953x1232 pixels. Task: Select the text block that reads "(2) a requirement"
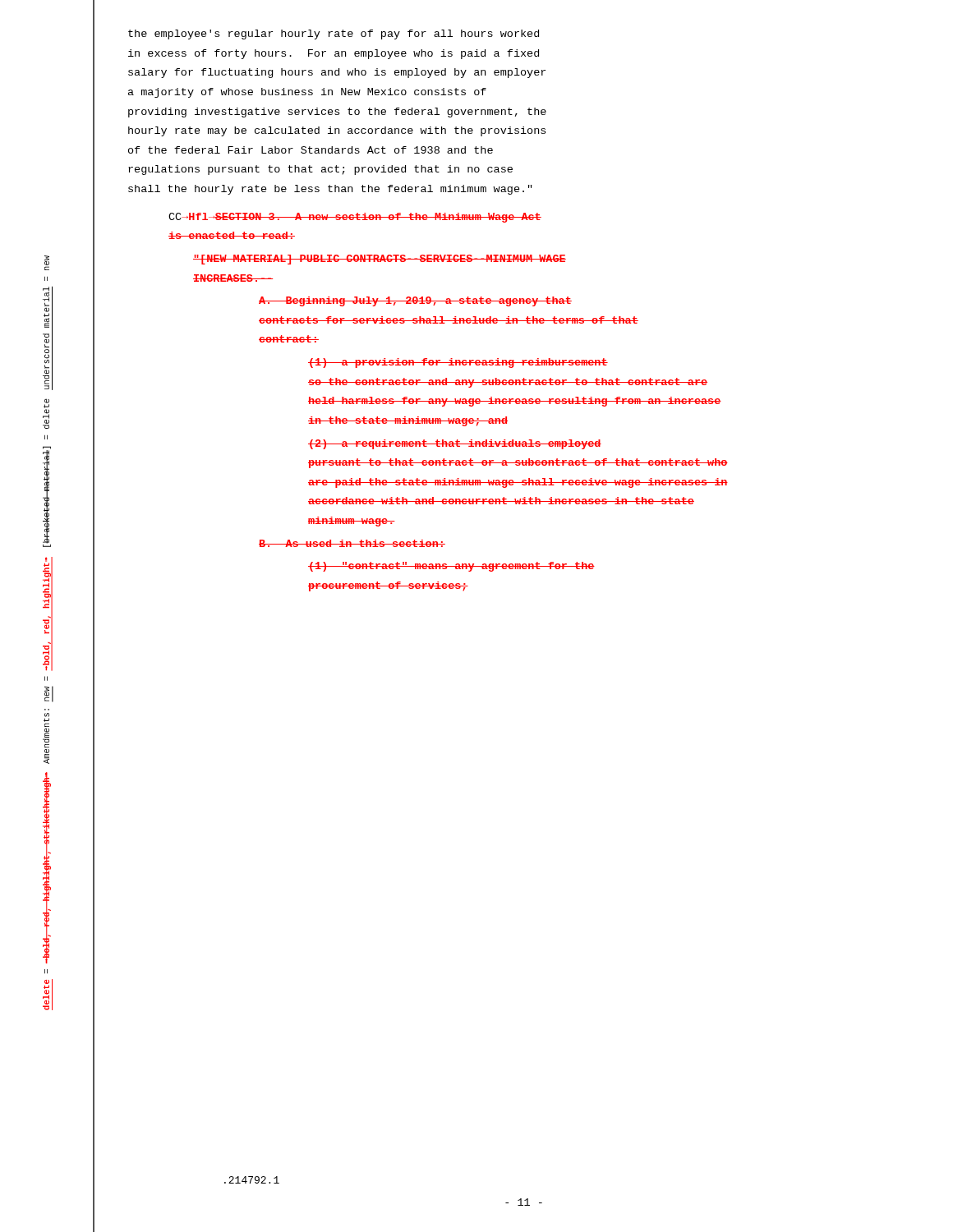(x=518, y=482)
